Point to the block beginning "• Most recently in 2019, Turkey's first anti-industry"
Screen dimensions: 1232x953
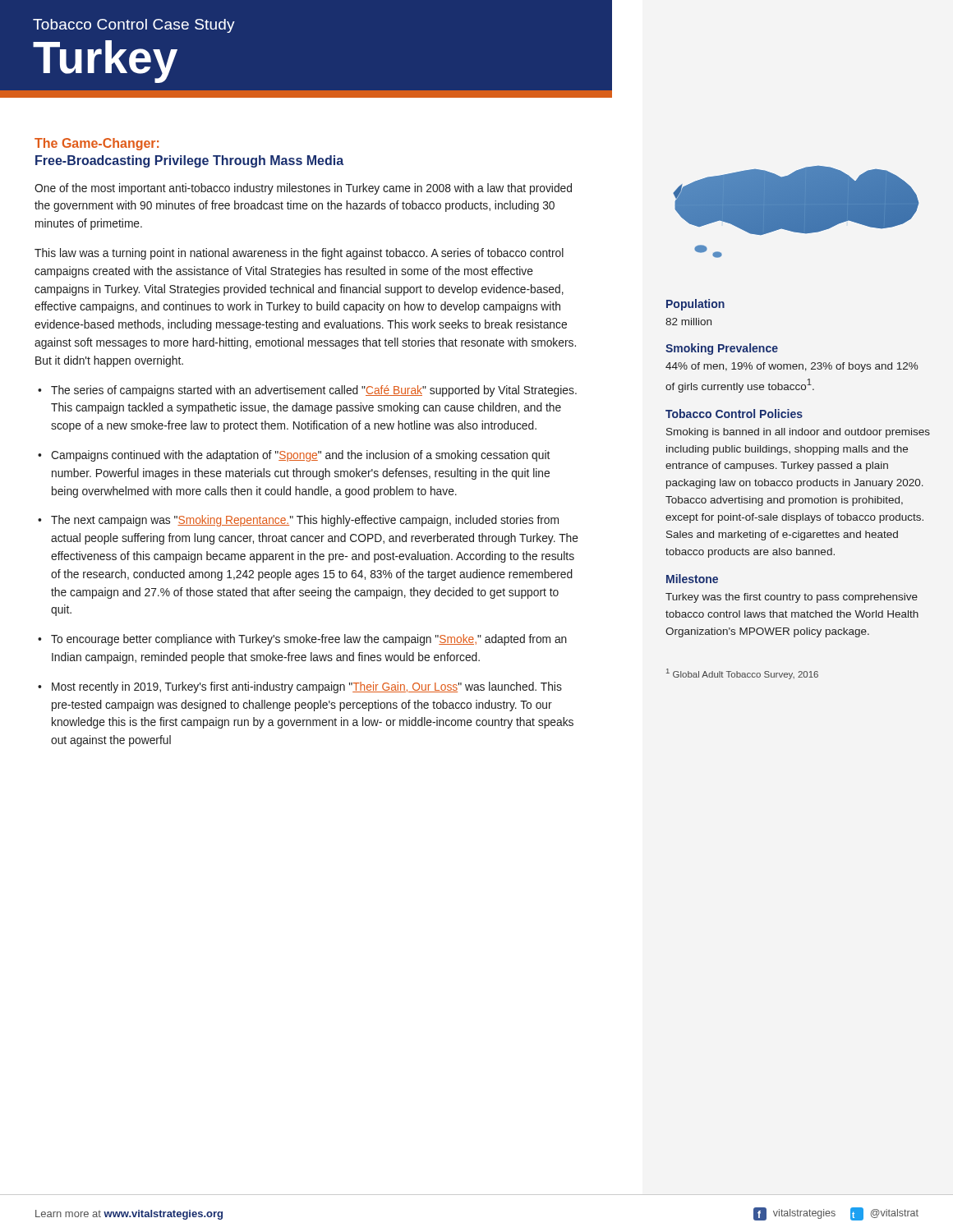(306, 712)
